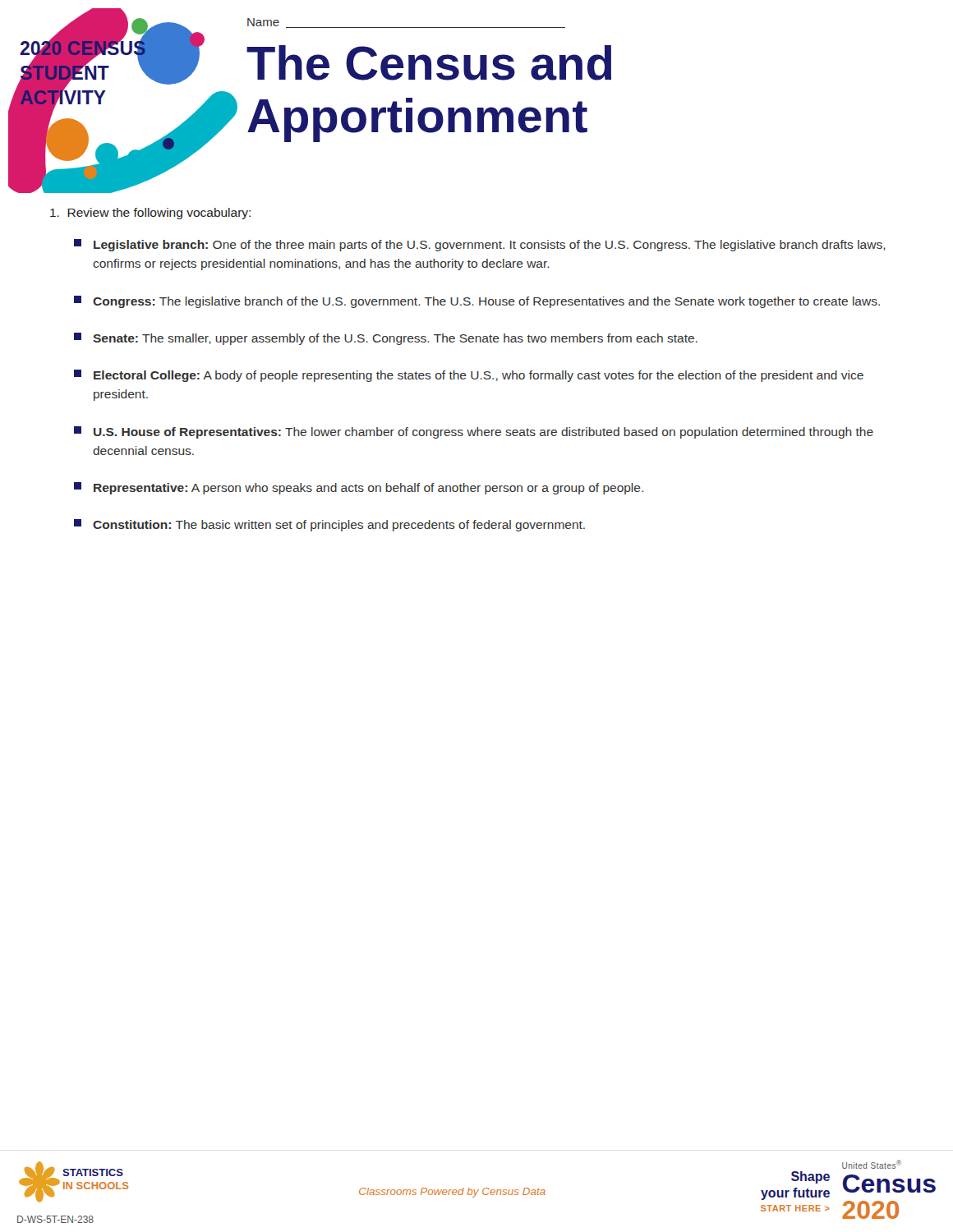Locate the list item containing "Representative: A person"
Image resolution: width=953 pixels, height=1232 pixels.
coord(497,488)
